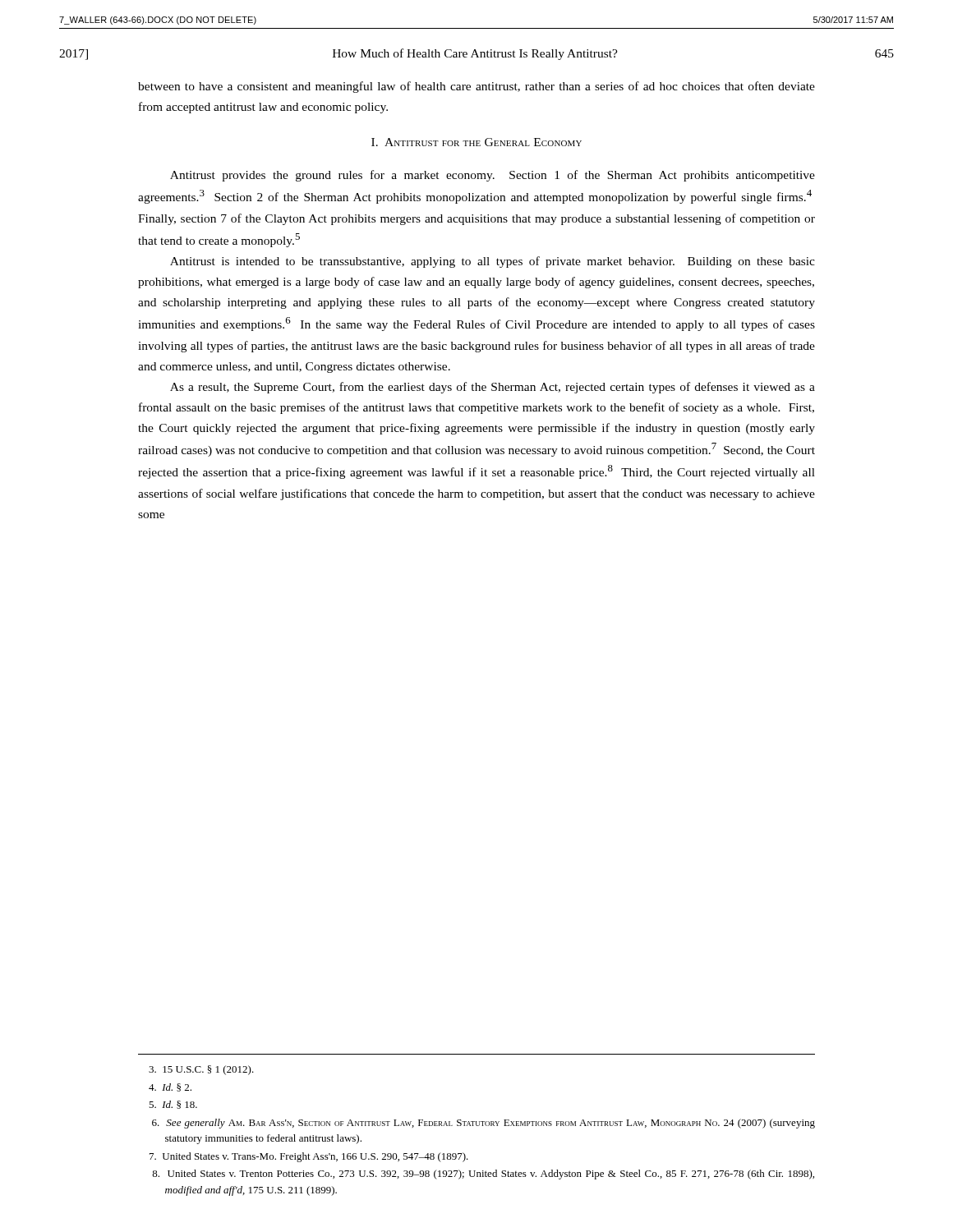Select the block starting "Antitrust is intended"
Screen dimensions: 1232x953
476,313
